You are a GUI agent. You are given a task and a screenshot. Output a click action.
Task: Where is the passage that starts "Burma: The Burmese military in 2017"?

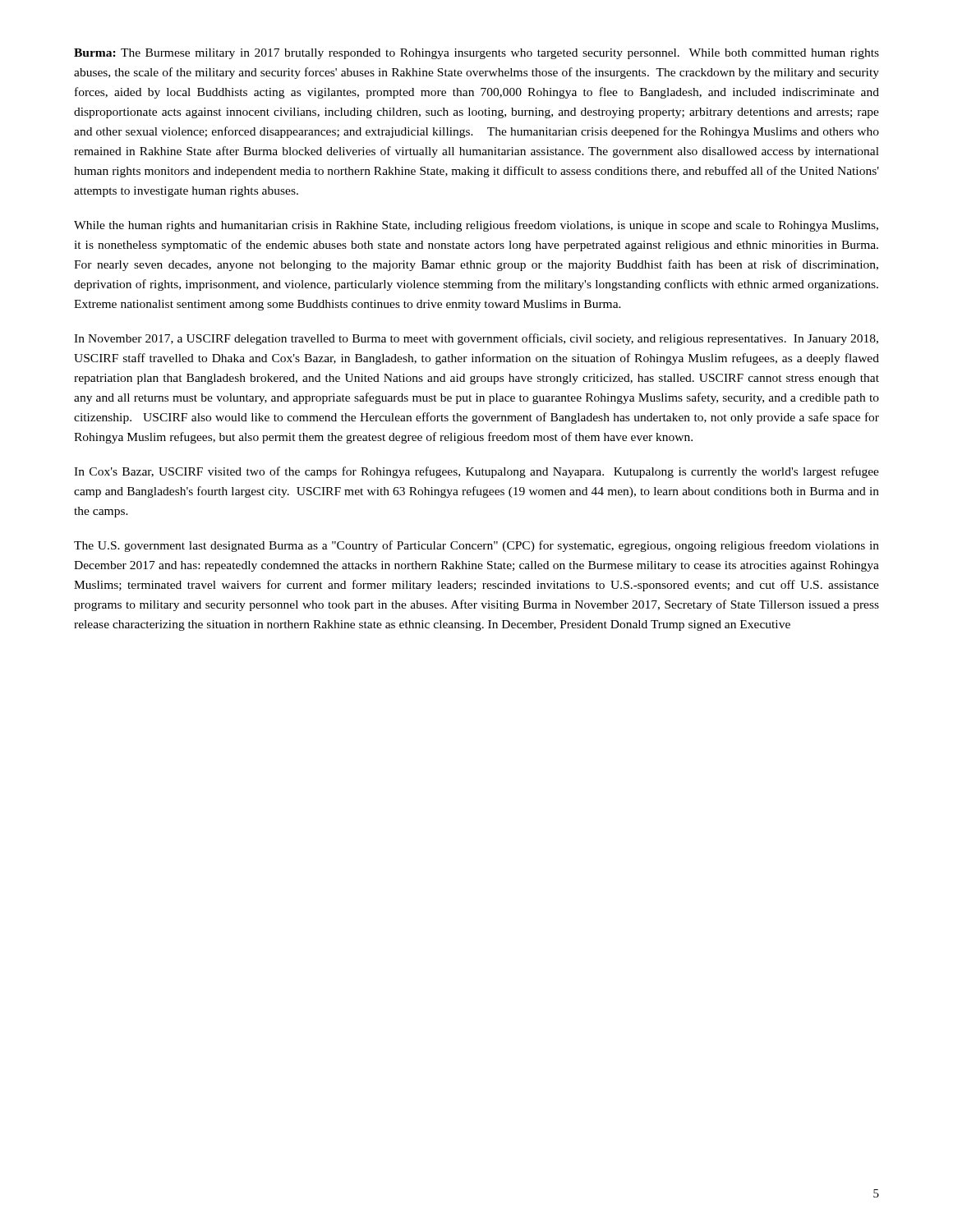(x=476, y=121)
